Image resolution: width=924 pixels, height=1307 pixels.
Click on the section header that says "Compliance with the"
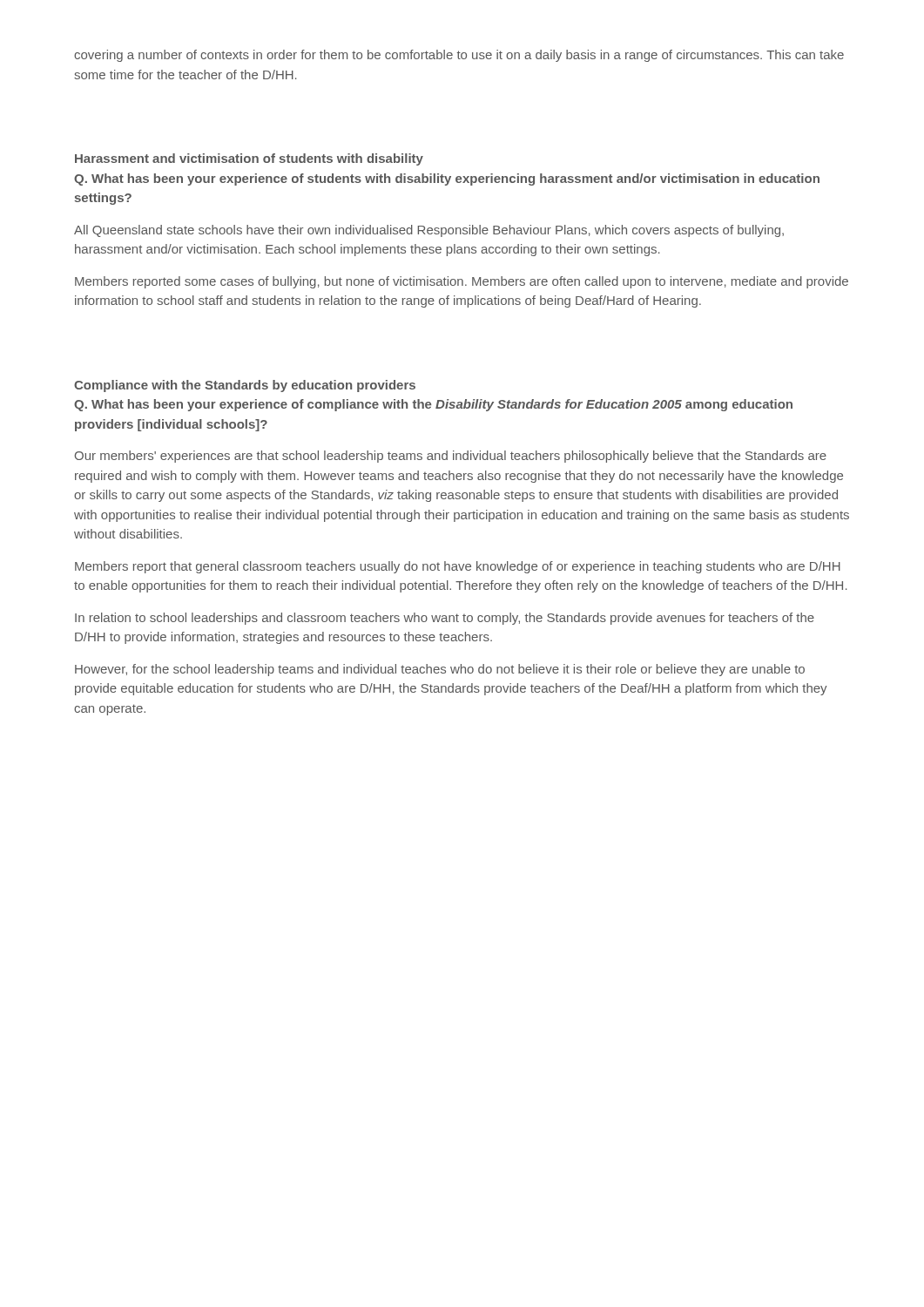(x=434, y=404)
